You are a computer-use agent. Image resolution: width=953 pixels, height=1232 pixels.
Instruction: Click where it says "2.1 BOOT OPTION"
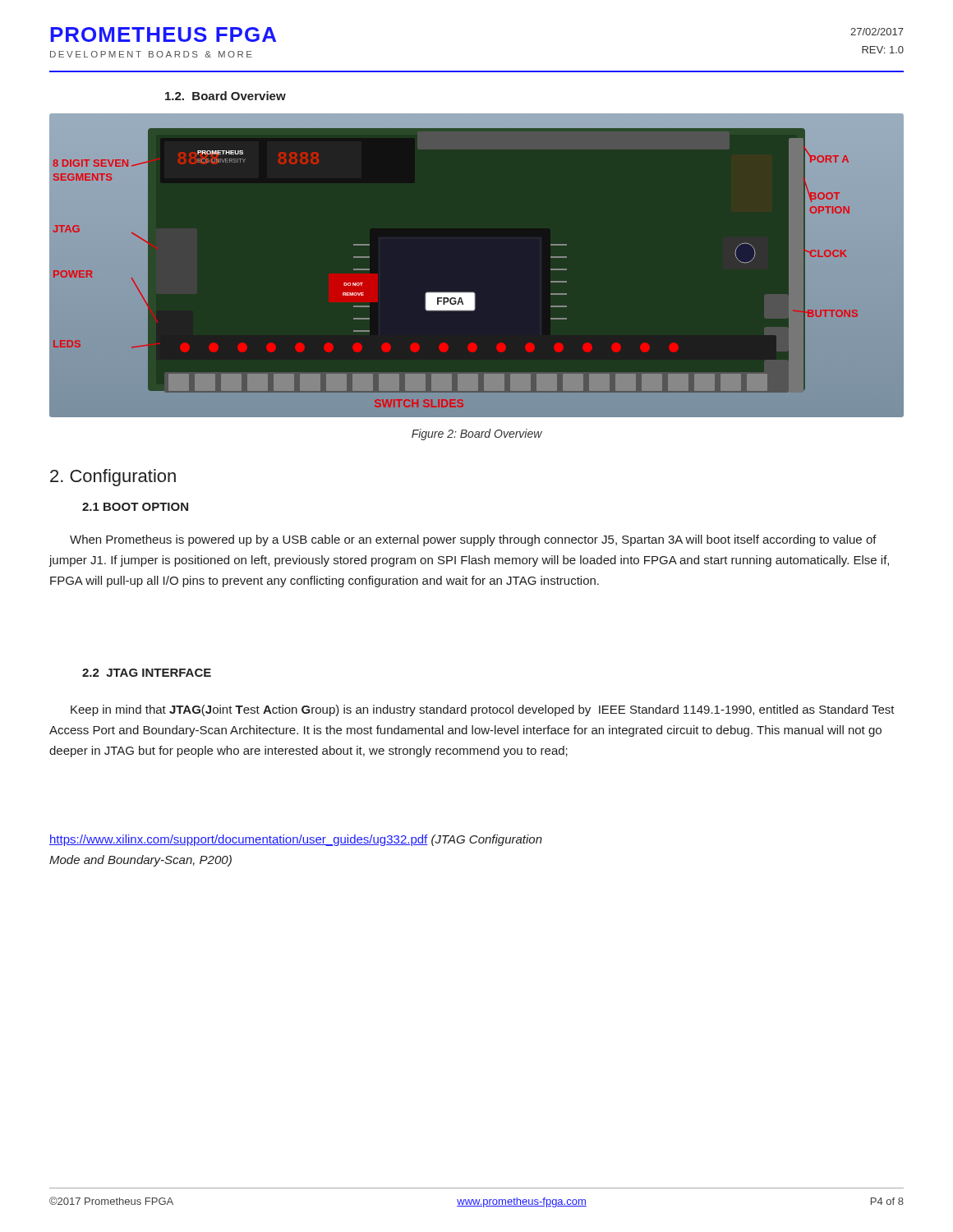coord(136,506)
